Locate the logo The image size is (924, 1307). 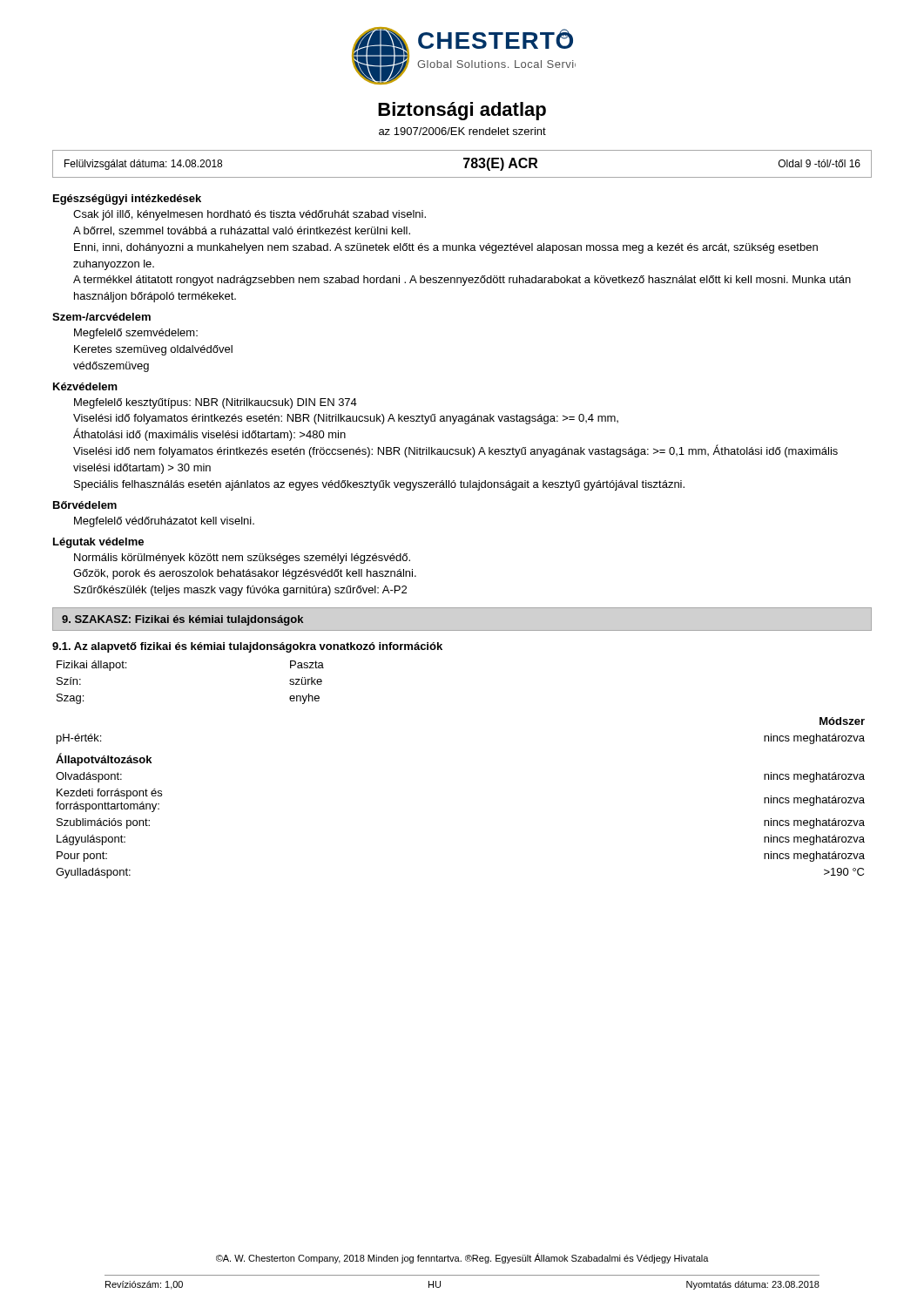462,45
